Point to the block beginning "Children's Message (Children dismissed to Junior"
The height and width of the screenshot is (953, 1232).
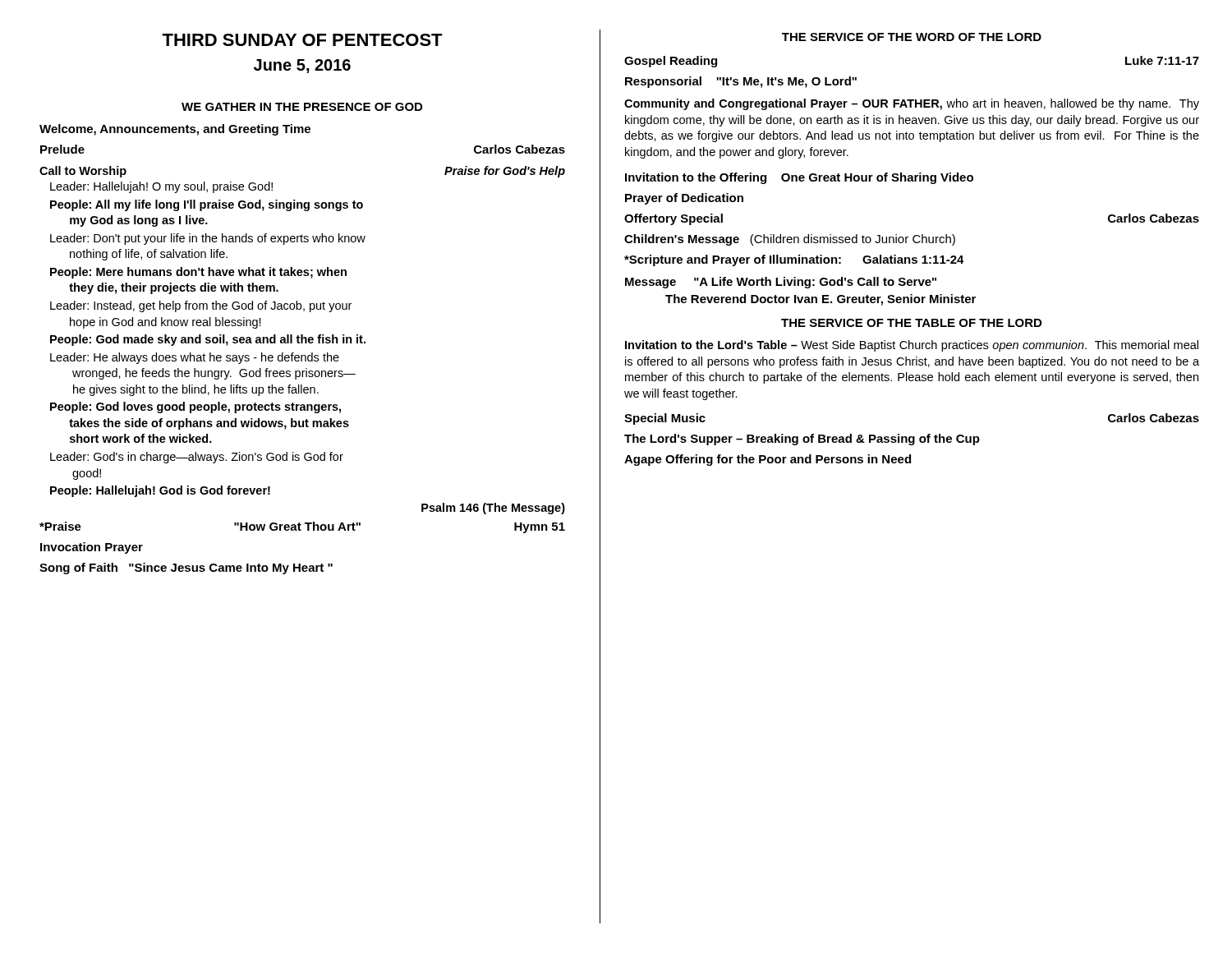(790, 239)
